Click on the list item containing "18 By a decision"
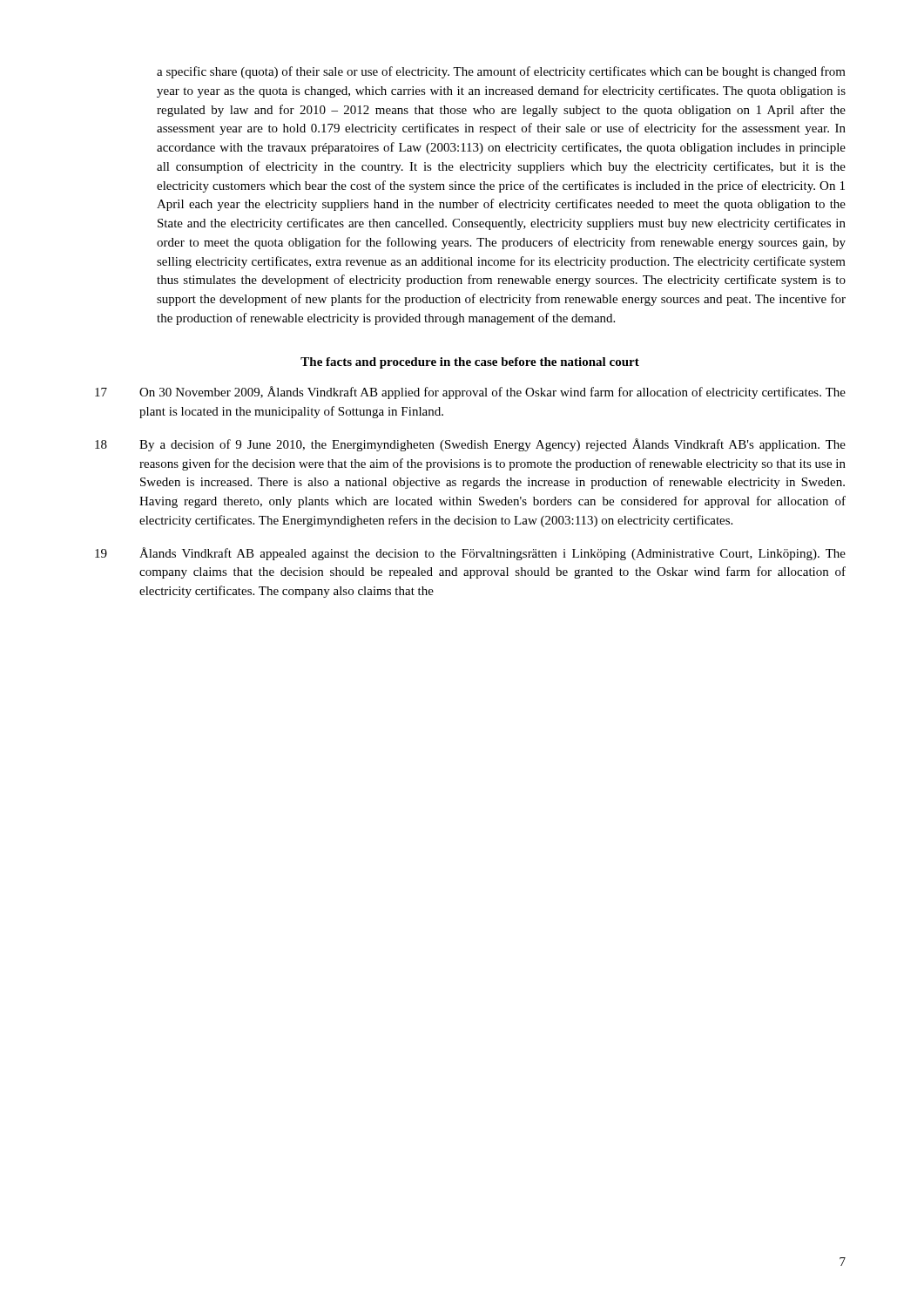The image size is (924, 1307). (470, 483)
